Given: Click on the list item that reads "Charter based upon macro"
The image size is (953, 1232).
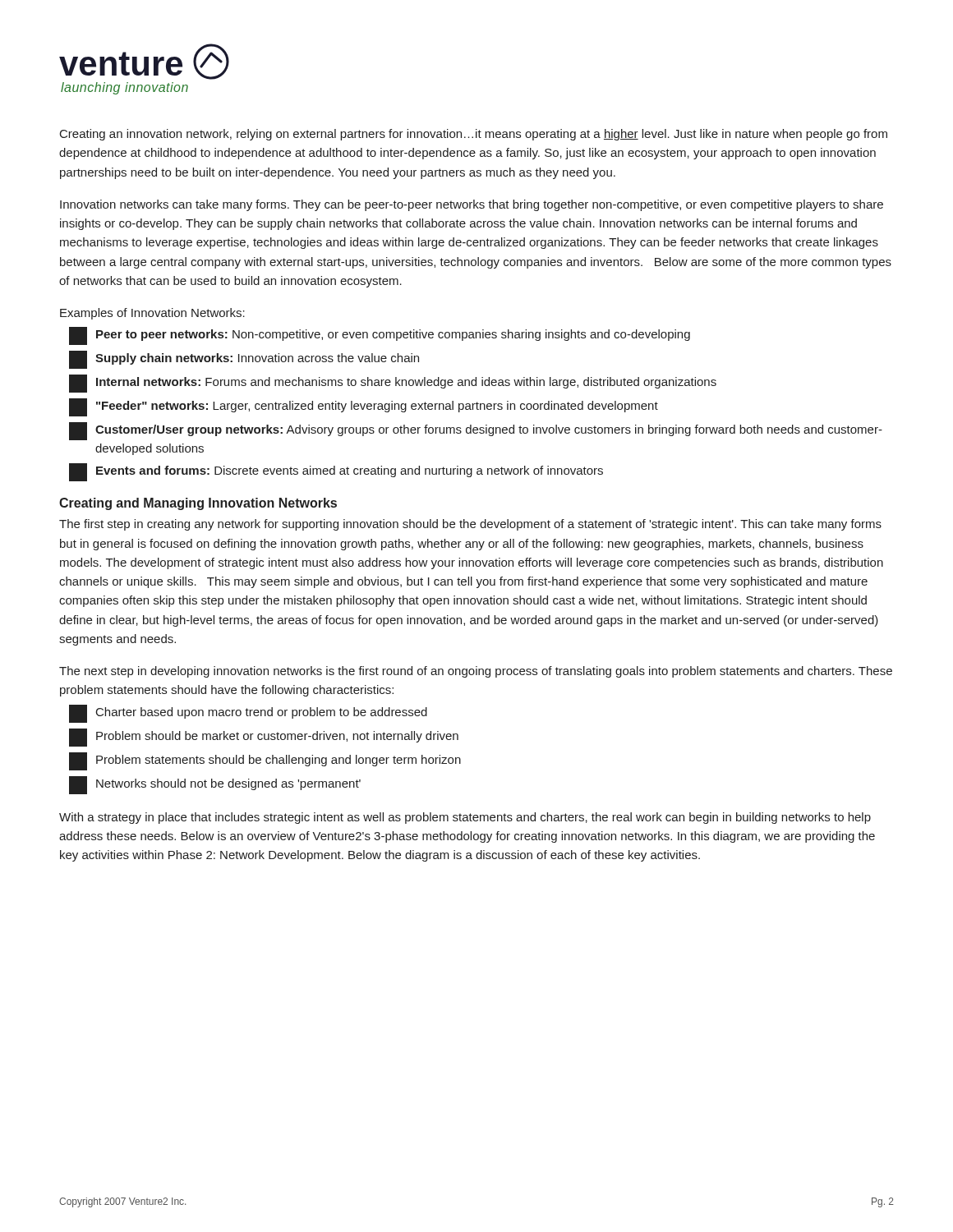Looking at the screenshot, I should point(248,714).
